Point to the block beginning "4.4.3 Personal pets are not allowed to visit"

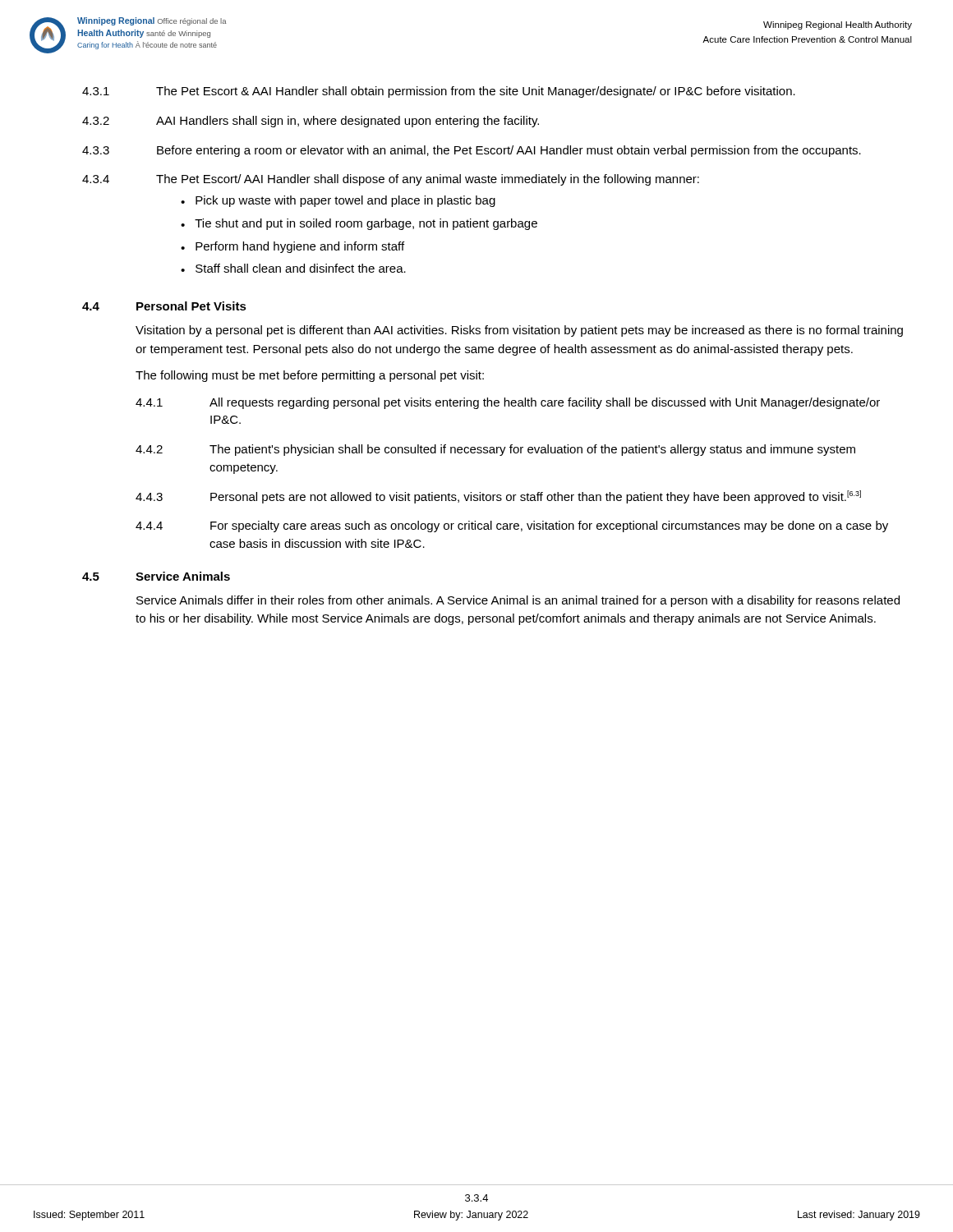coord(520,496)
